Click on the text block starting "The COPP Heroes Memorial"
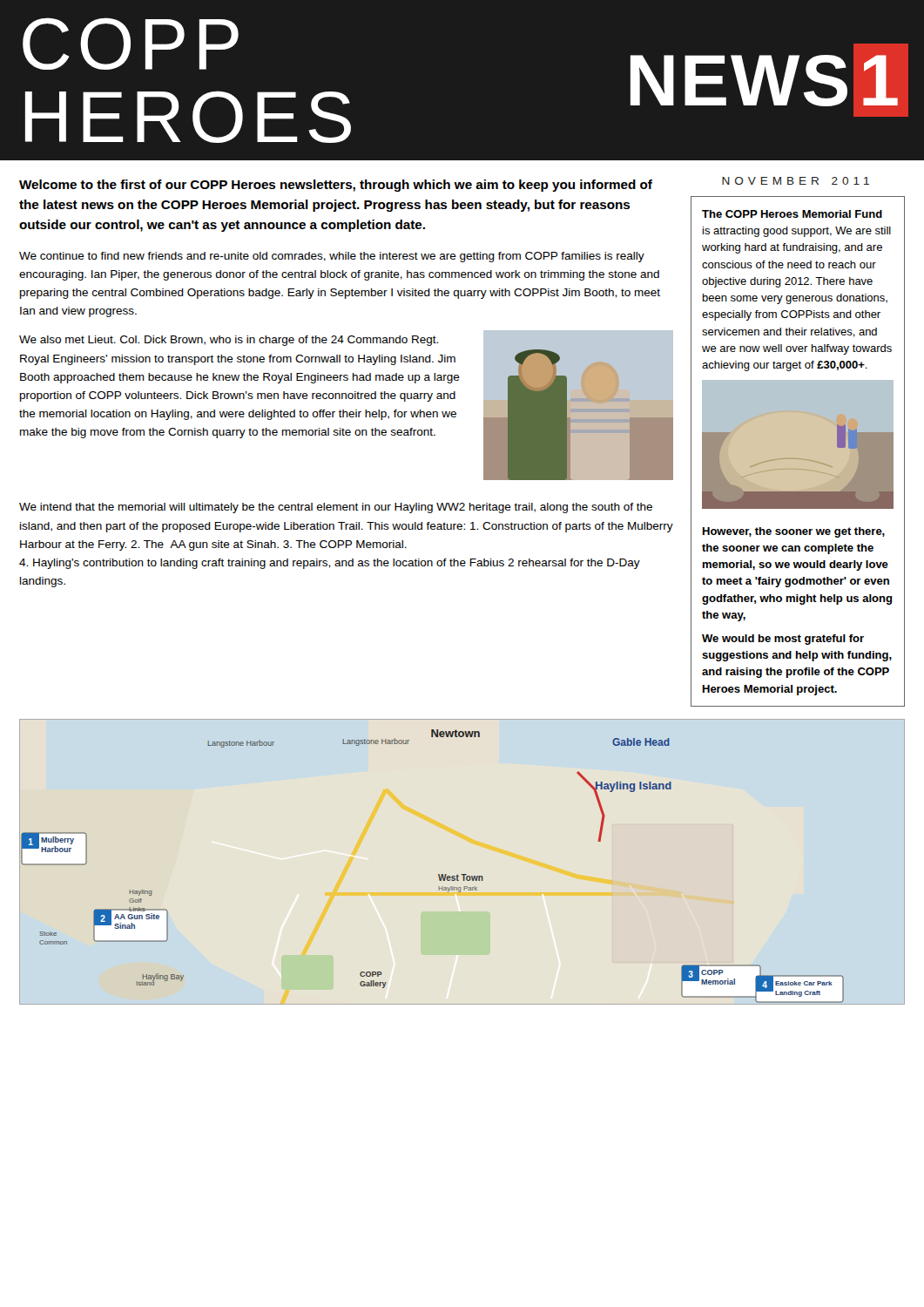Image resolution: width=924 pixels, height=1307 pixels. point(797,289)
